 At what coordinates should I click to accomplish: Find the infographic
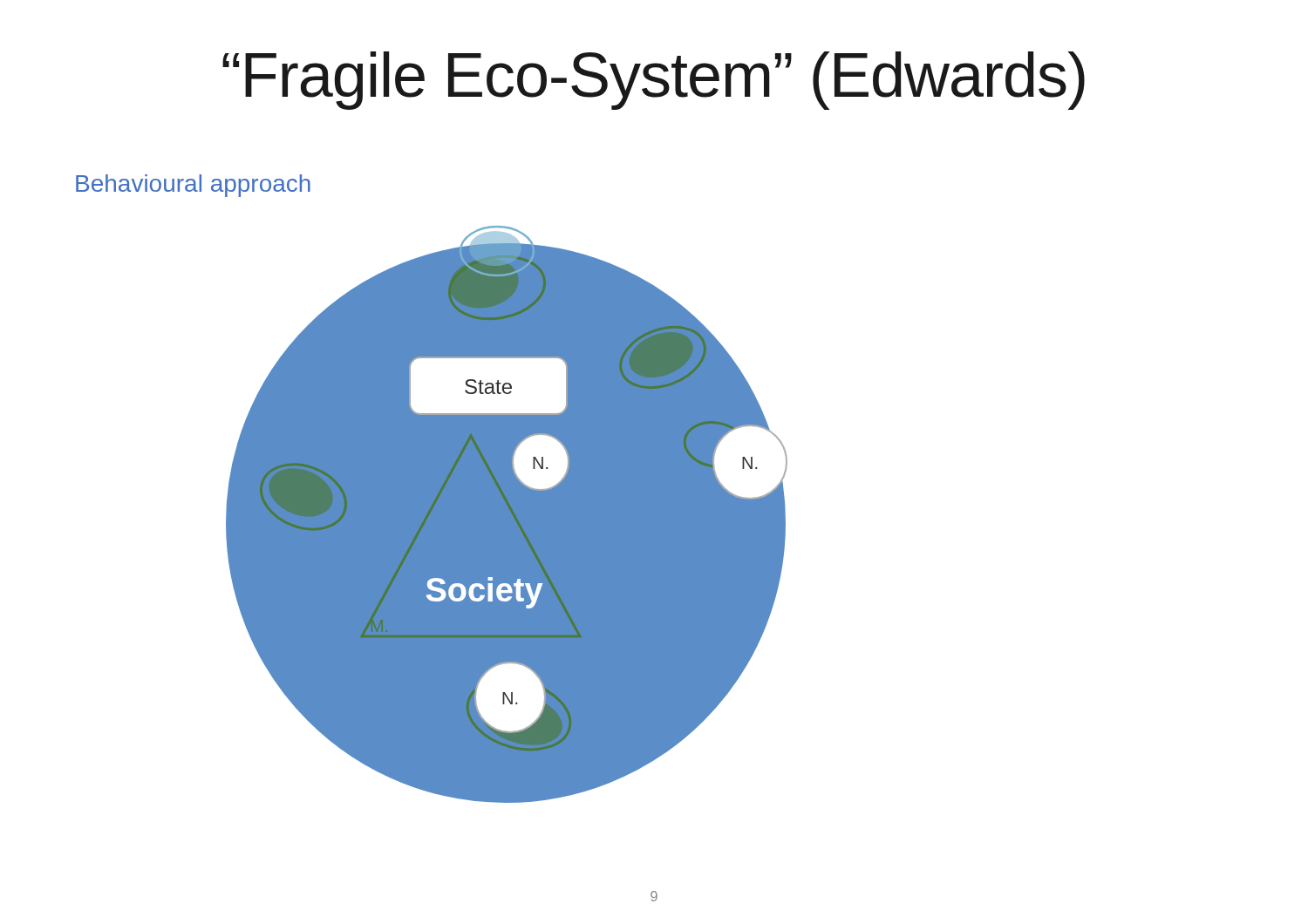tap(506, 506)
